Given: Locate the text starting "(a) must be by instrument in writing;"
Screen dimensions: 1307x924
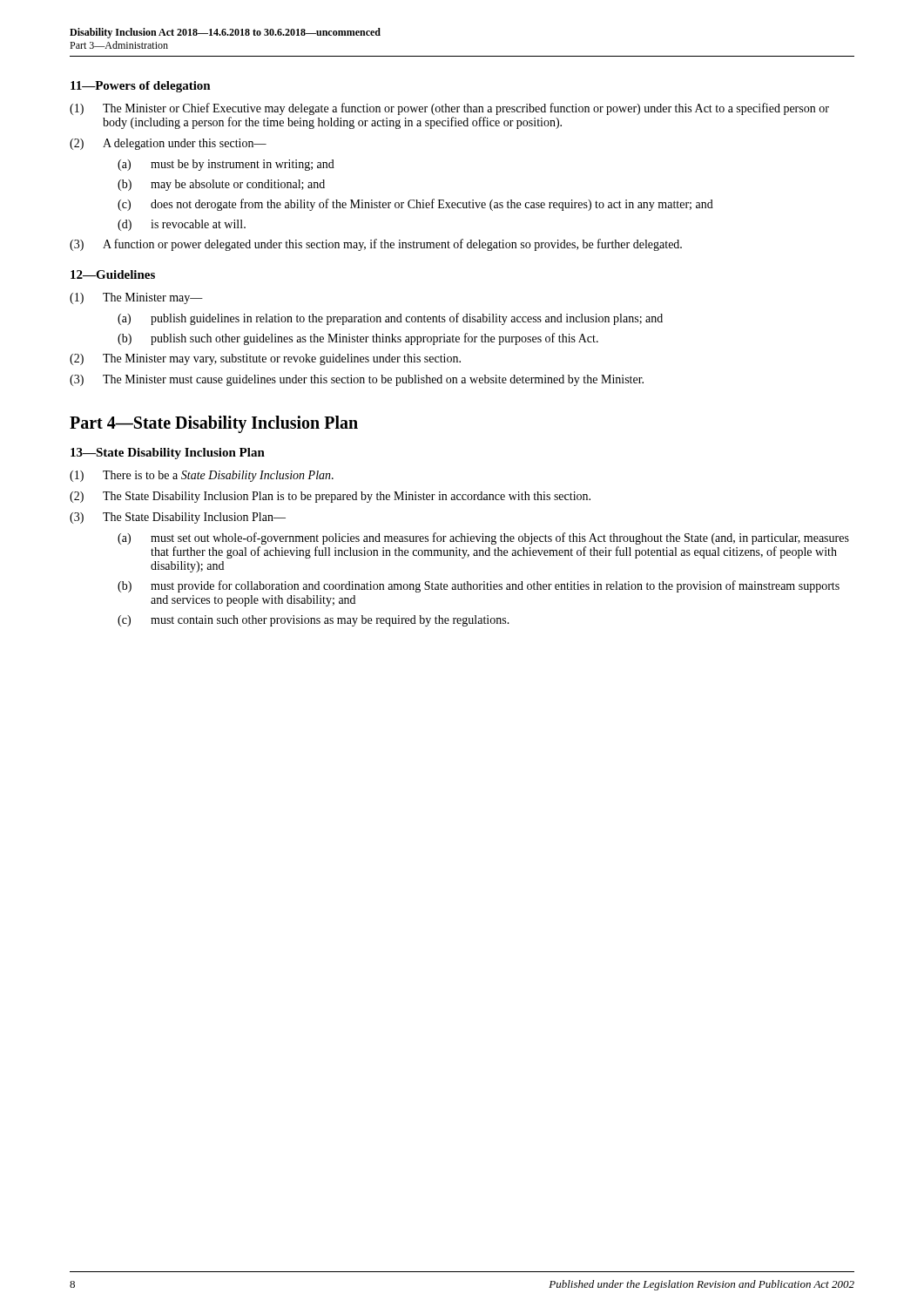Looking at the screenshot, I should [x=226, y=165].
